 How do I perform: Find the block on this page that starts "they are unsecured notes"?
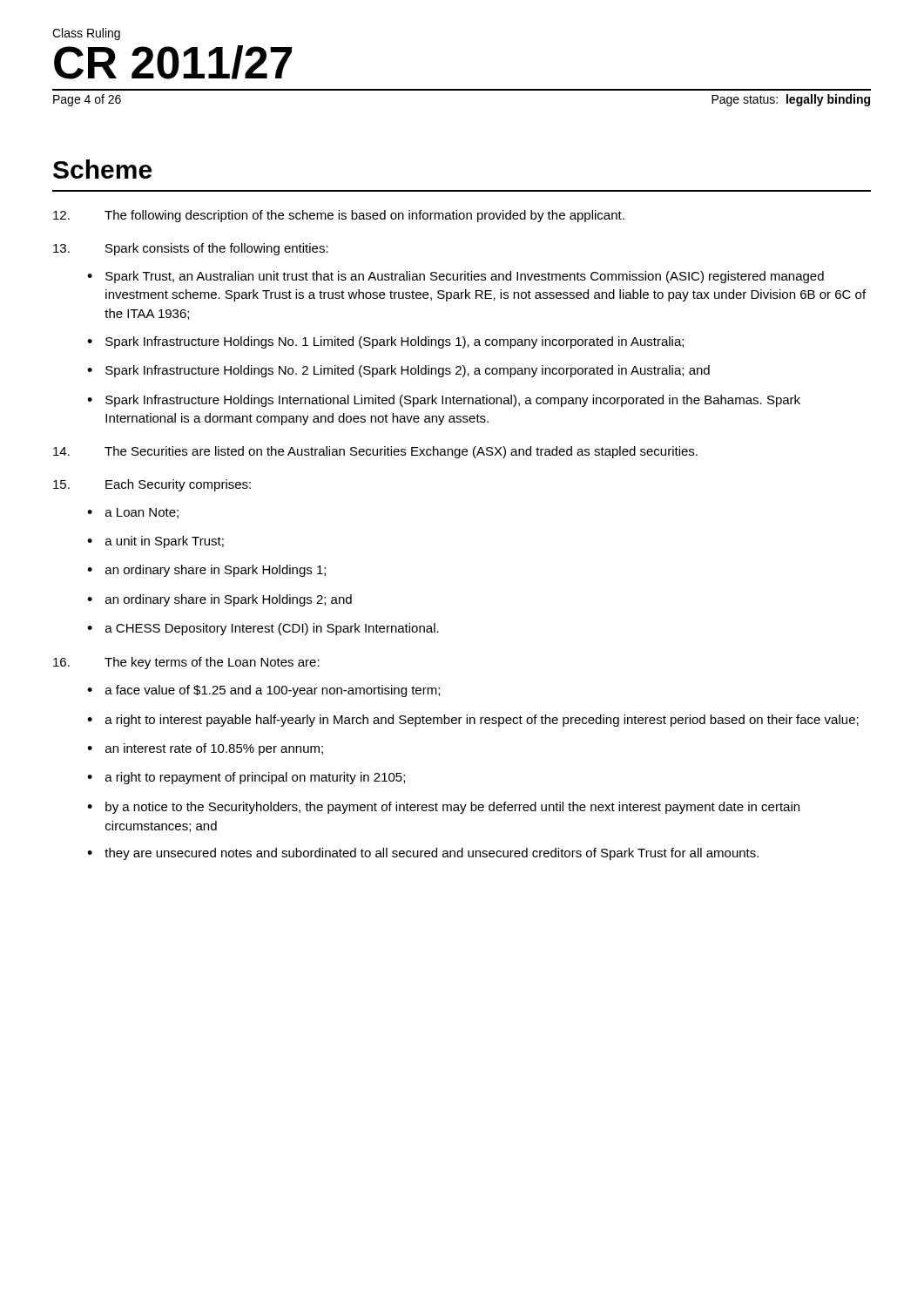(488, 853)
